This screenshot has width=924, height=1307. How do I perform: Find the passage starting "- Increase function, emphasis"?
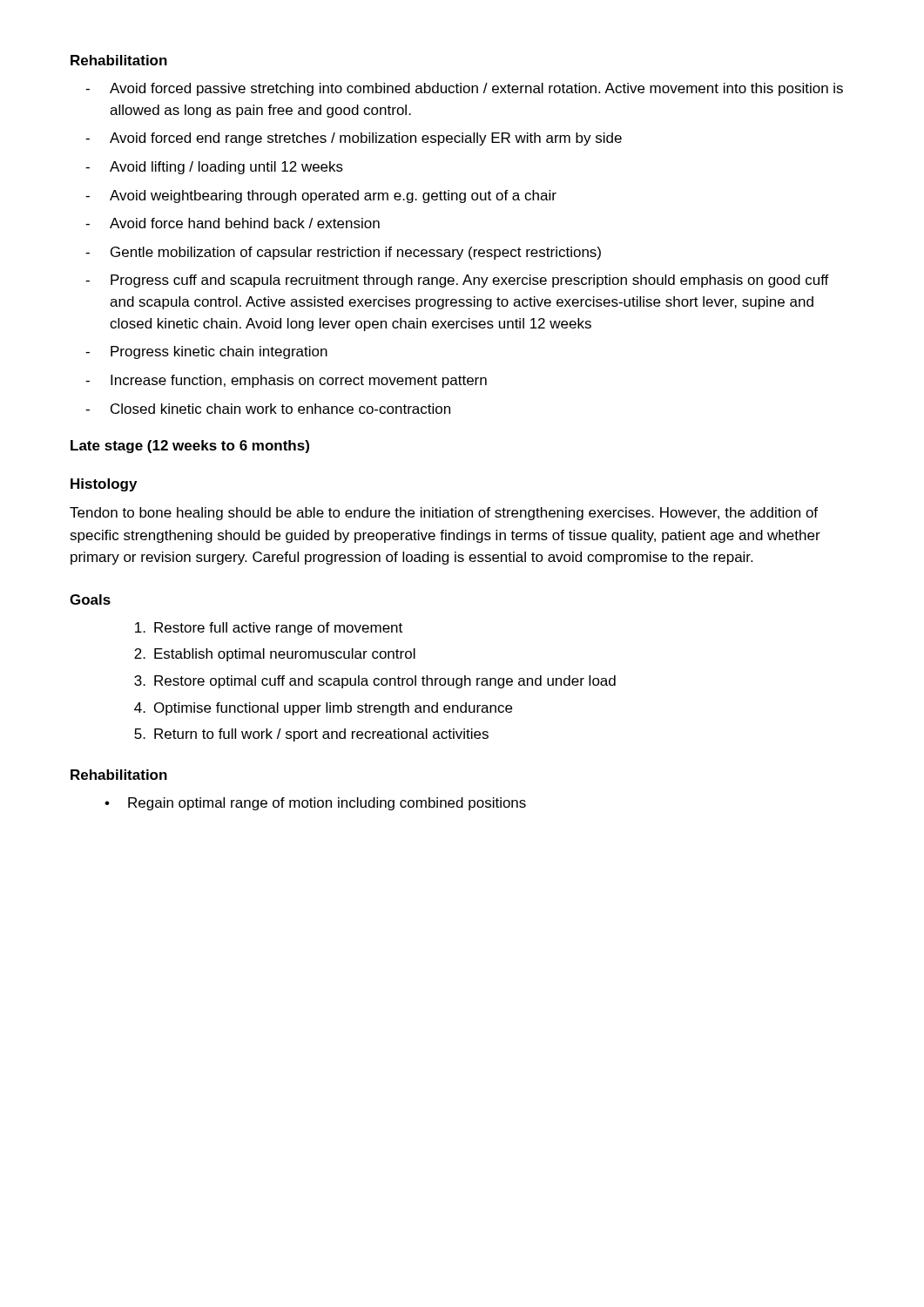(x=470, y=381)
